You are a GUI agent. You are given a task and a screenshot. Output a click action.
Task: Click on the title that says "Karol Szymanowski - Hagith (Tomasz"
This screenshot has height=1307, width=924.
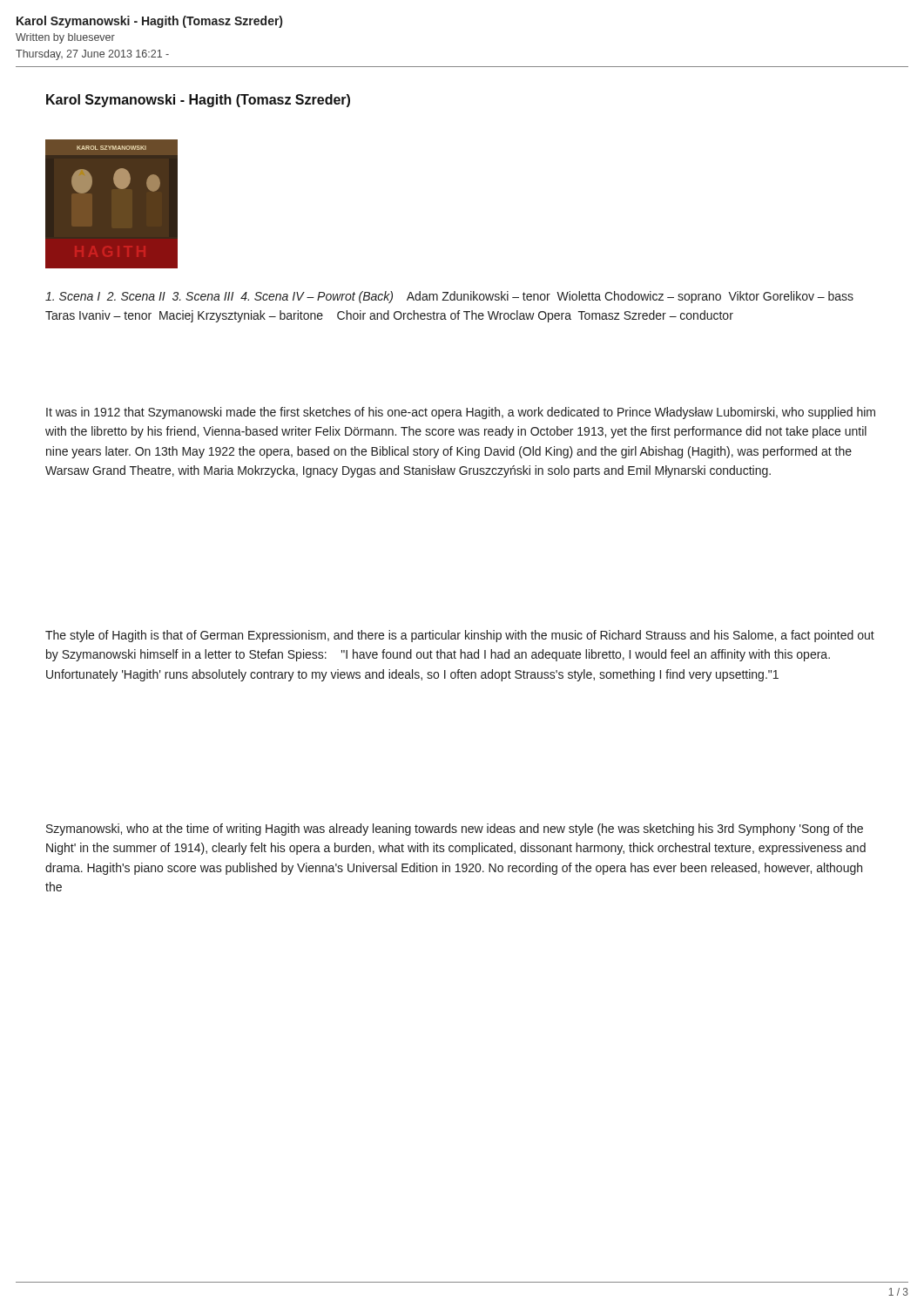click(x=198, y=100)
